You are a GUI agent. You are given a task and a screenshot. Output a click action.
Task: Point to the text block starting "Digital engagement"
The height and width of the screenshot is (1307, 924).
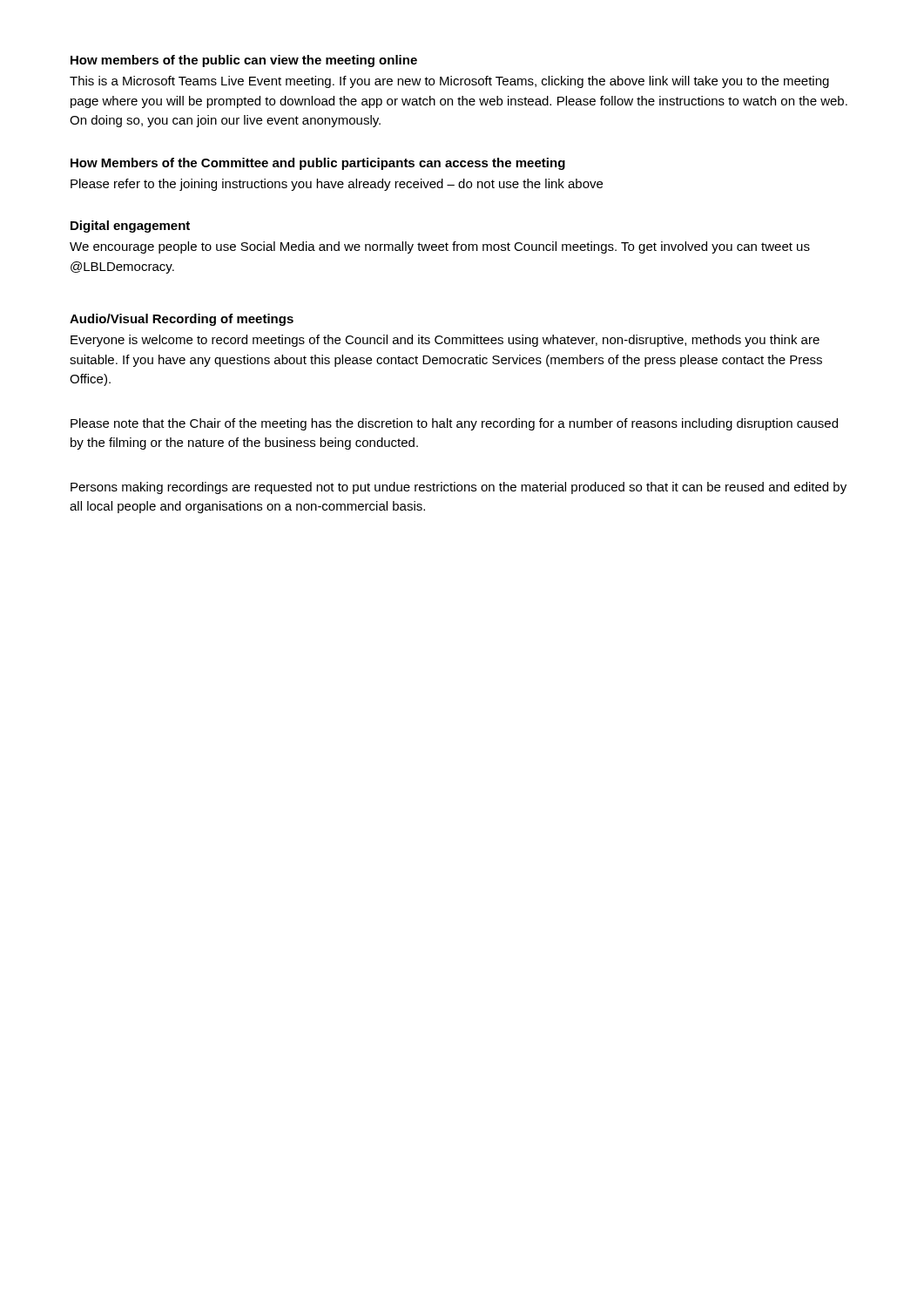pyautogui.click(x=130, y=225)
